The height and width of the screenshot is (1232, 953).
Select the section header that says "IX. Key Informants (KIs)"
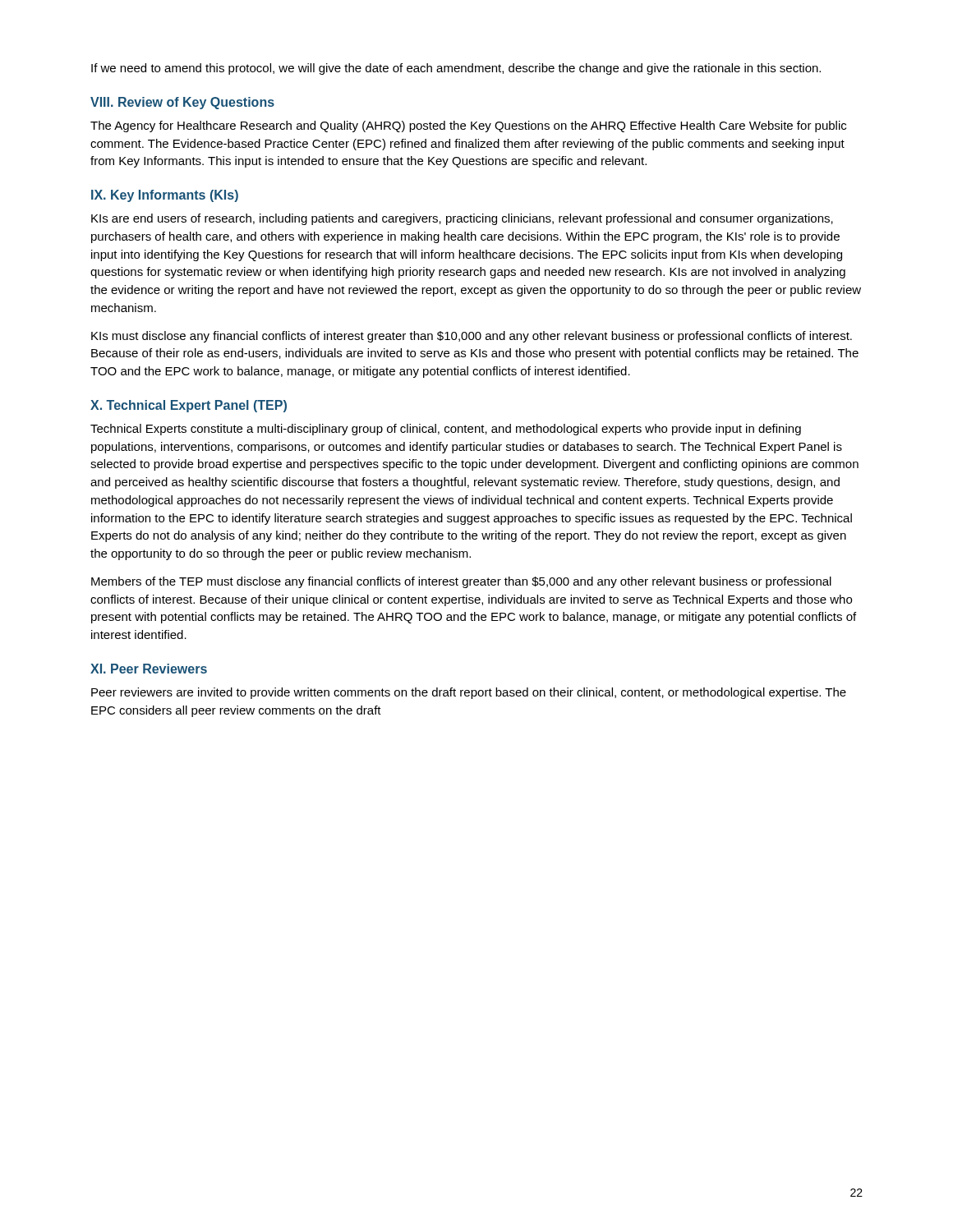(x=164, y=195)
